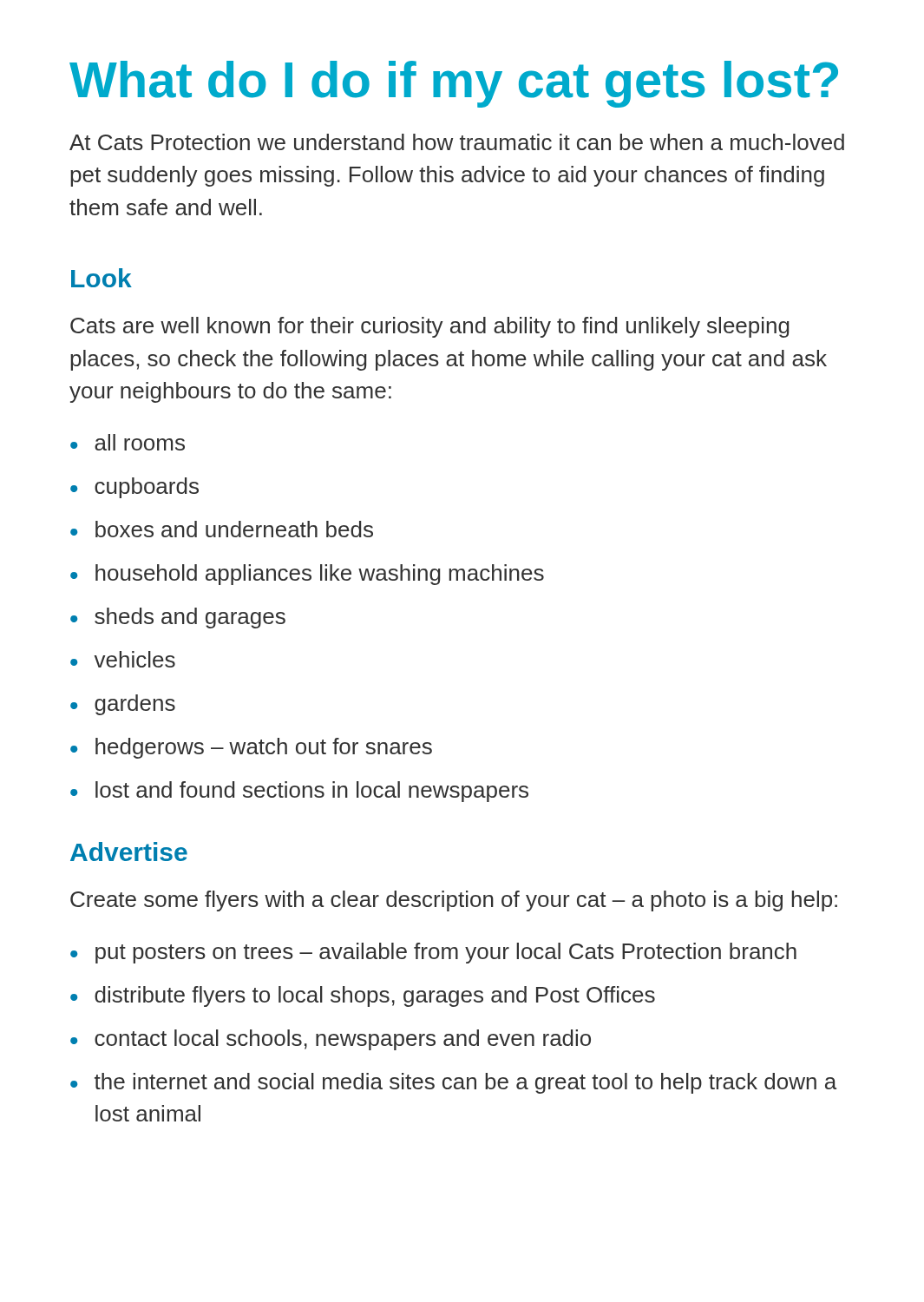Select the text block starting "• put posters"
The image size is (924, 1302).
click(433, 953)
